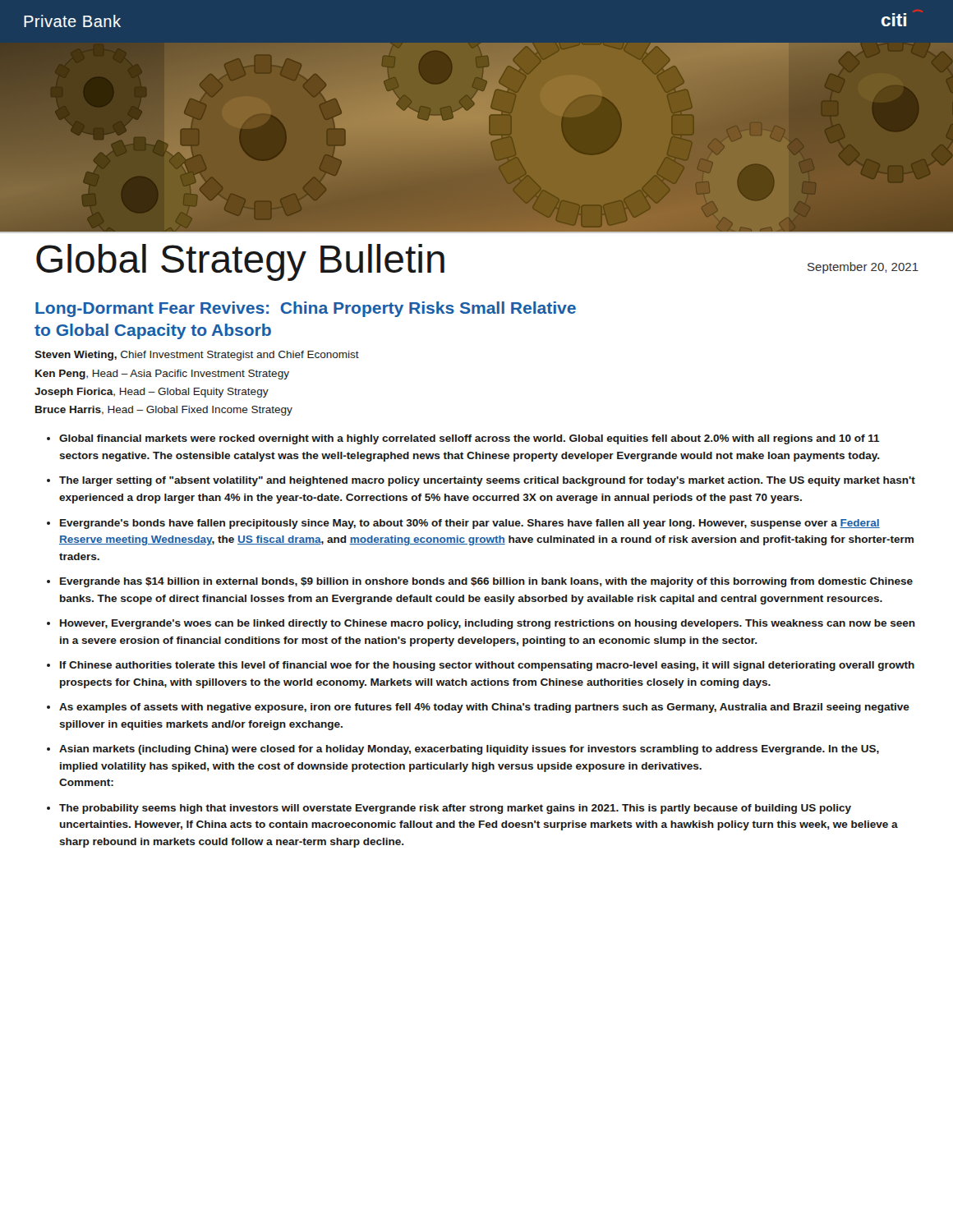Screen dimensions: 1232x953
Task: Click on the block starting "Steven Wieting, Chief Investment Strategist"
Action: click(197, 382)
